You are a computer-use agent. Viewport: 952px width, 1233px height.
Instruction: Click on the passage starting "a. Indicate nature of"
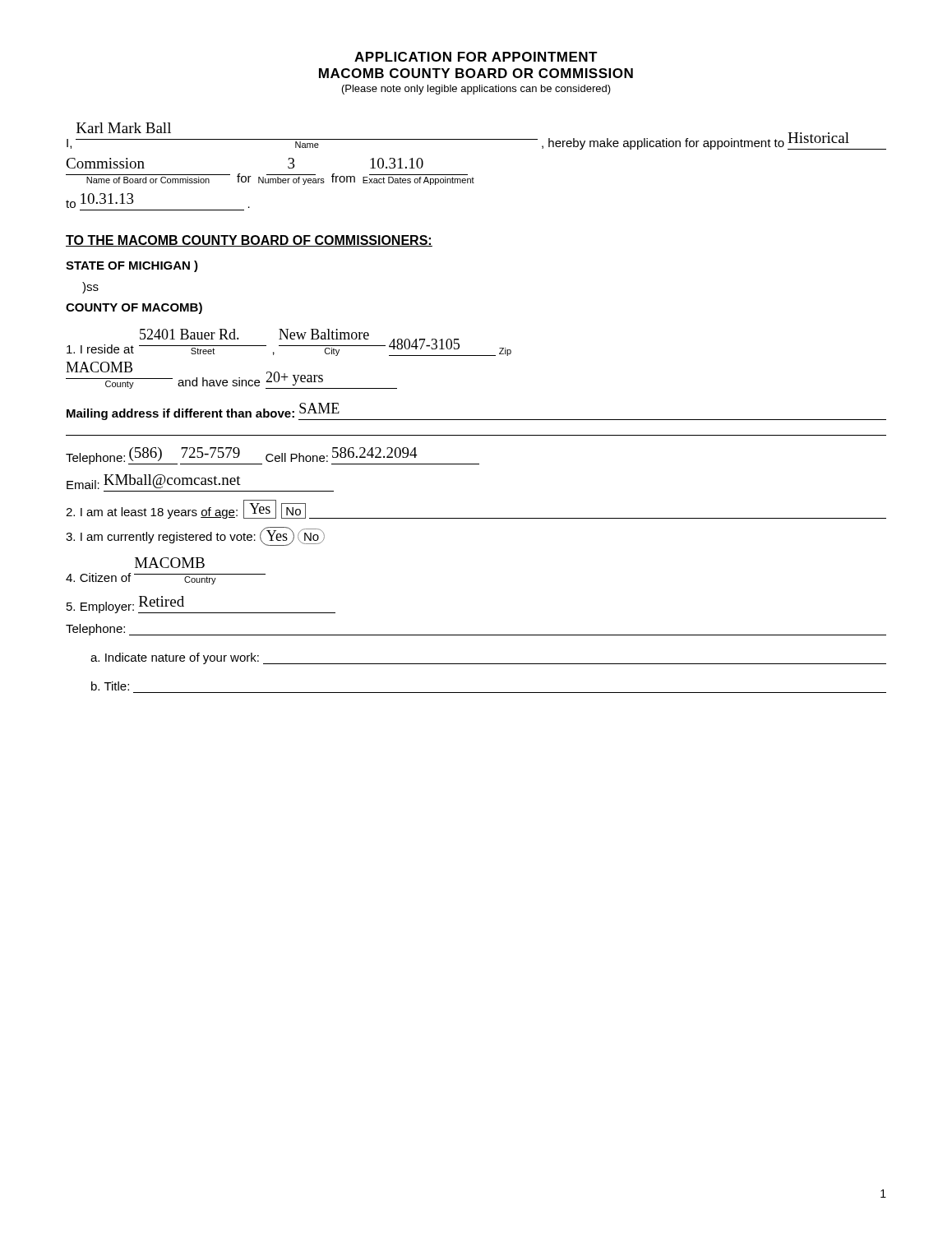pos(488,657)
